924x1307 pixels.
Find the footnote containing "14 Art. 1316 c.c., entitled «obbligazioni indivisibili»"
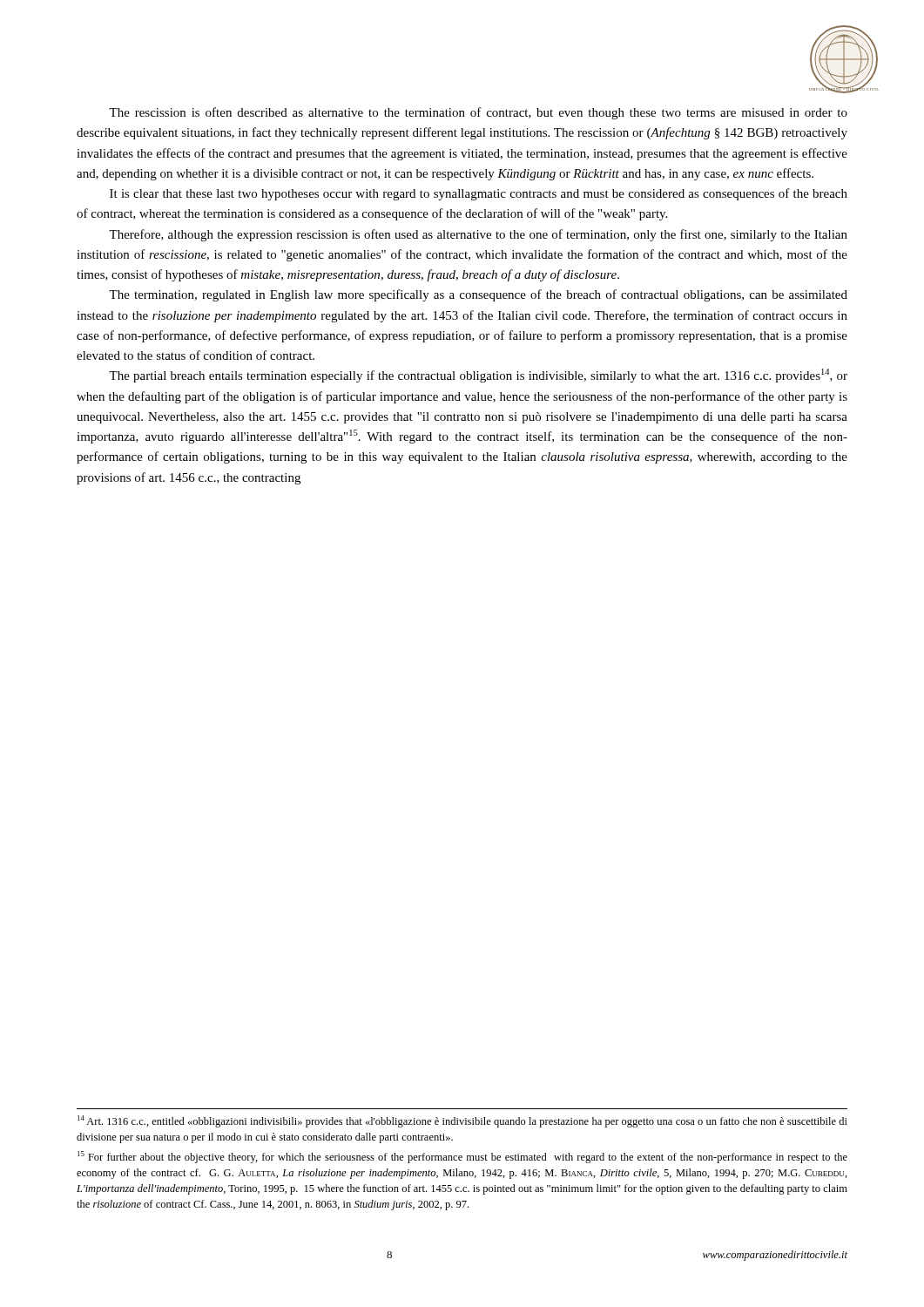[x=462, y=1129]
